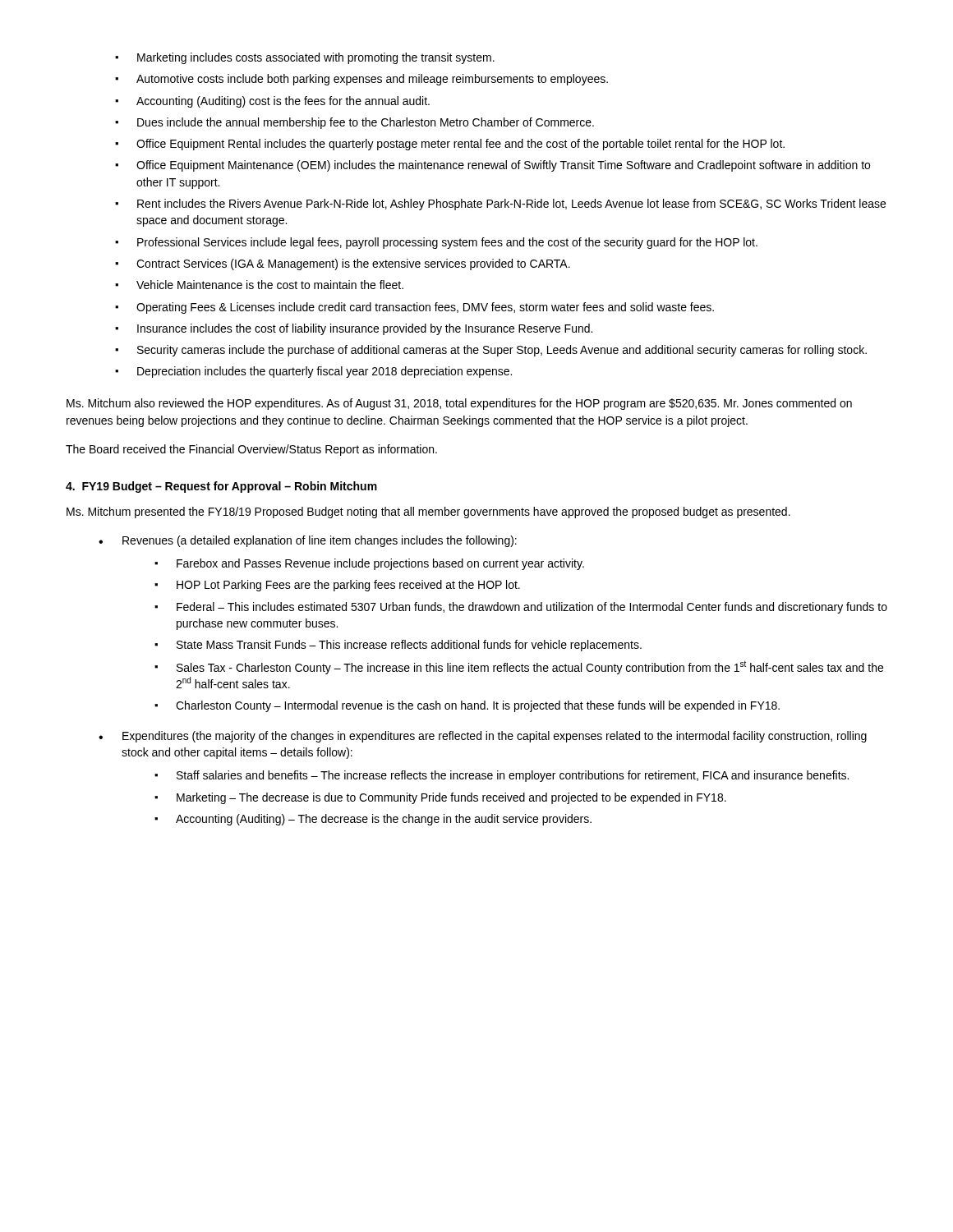Image resolution: width=953 pixels, height=1232 pixels.
Task: Locate the list item with the text "Marketing includes costs associated with promoting the"
Action: [316, 58]
